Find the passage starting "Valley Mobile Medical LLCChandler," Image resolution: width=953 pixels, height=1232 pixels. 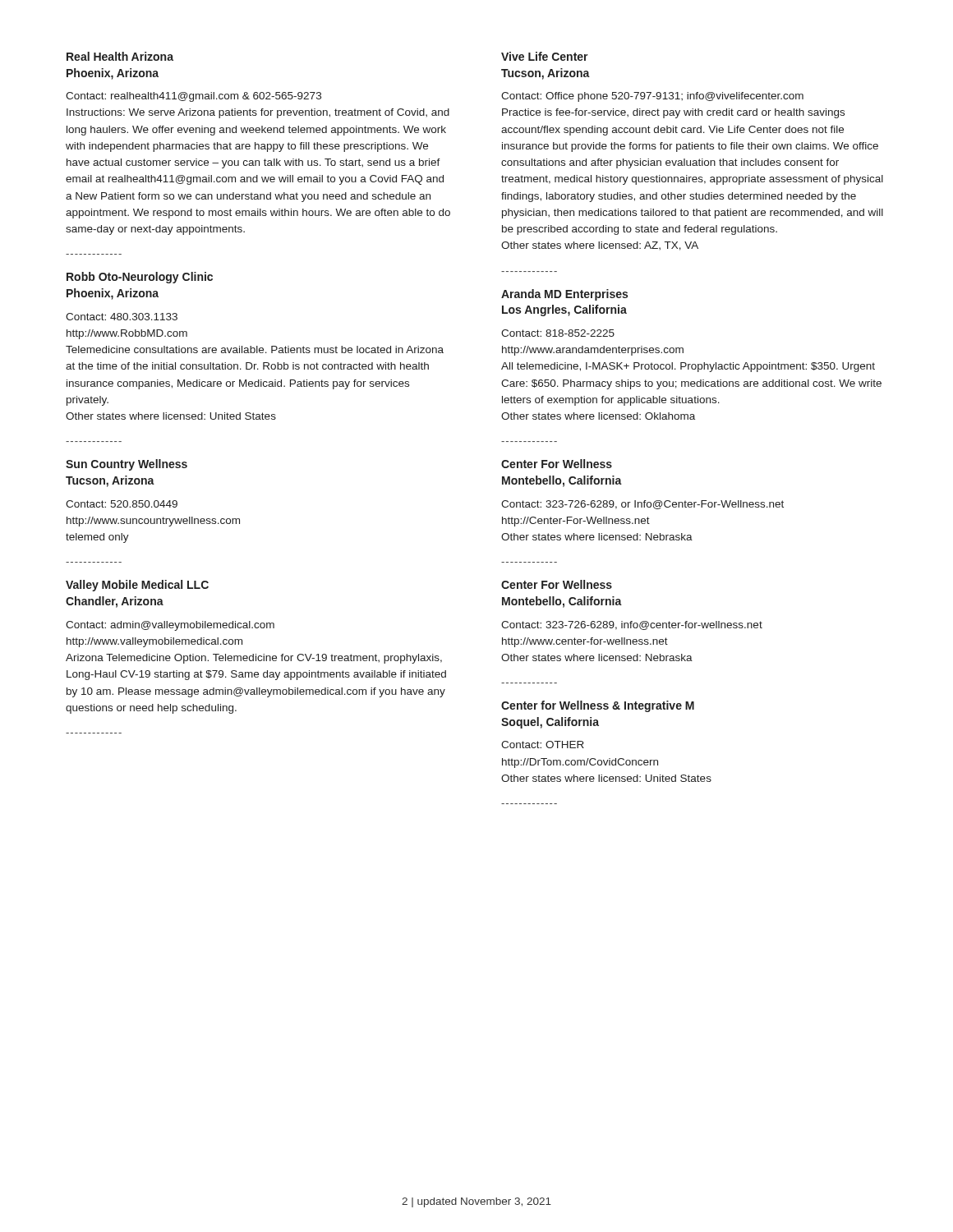point(137,586)
